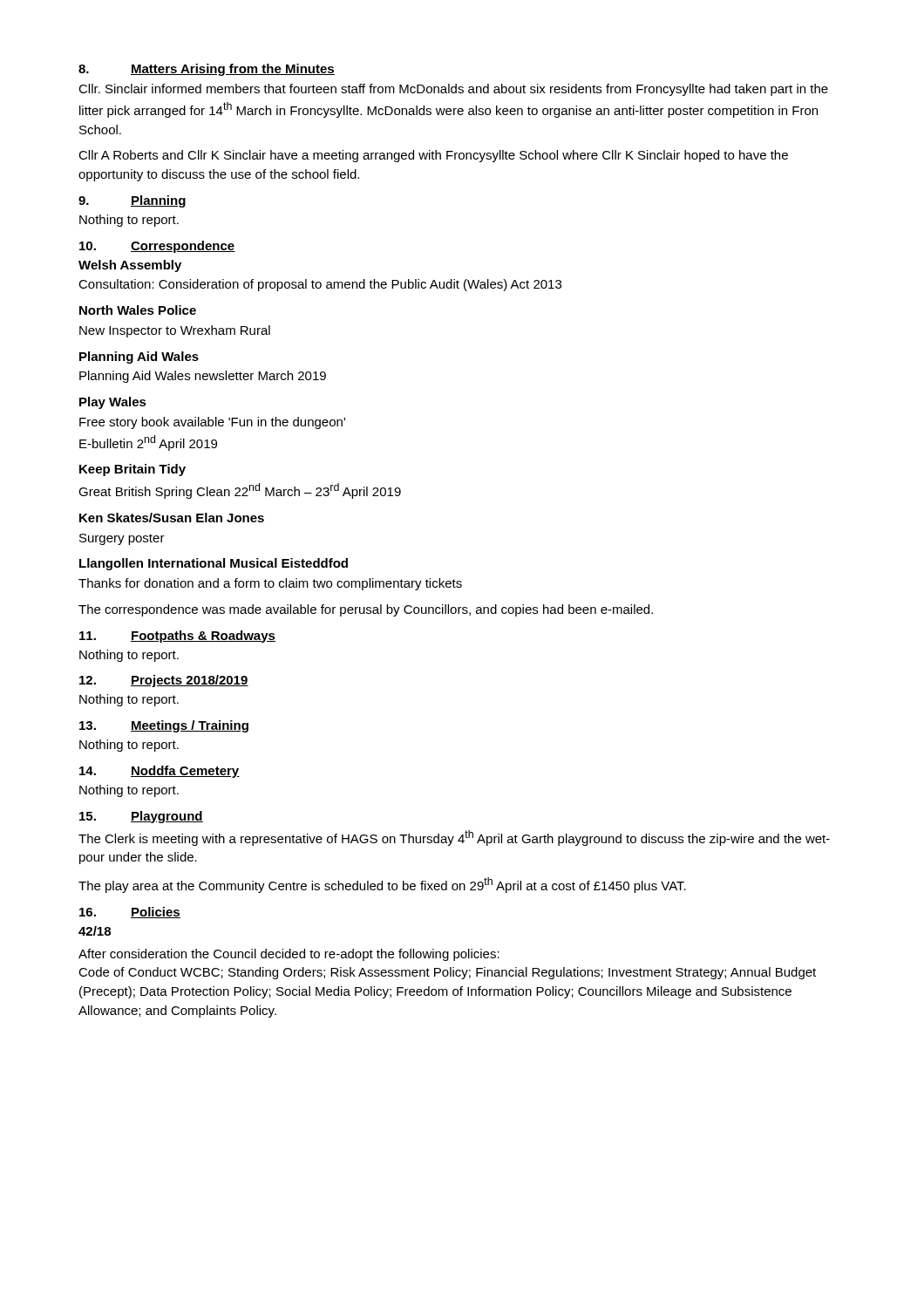Point to "Welsh Assembly"
The image size is (924, 1308).
130,266
